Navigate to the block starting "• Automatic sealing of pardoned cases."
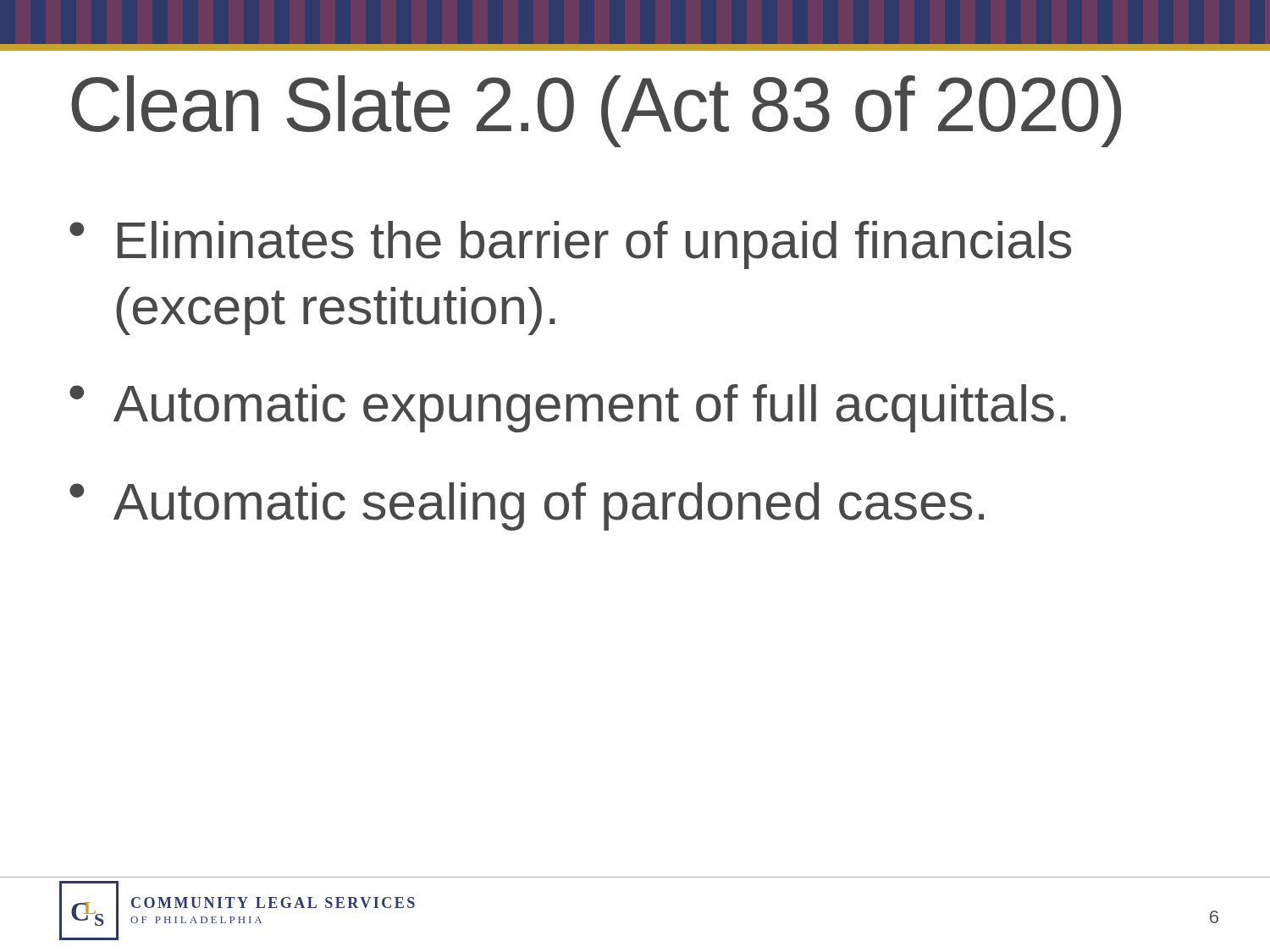Image resolution: width=1270 pixels, height=952 pixels. click(528, 501)
